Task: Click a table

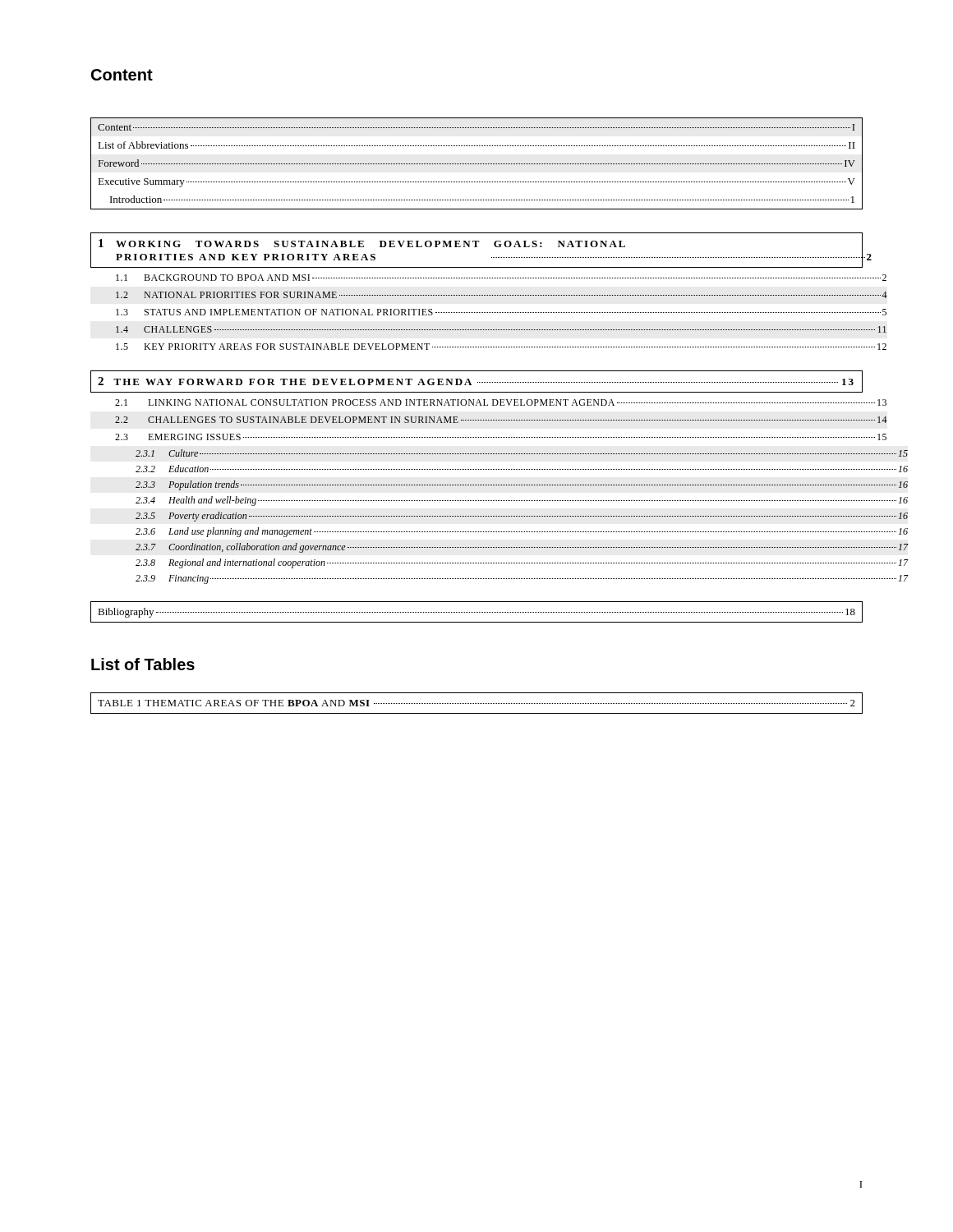Action: (476, 163)
